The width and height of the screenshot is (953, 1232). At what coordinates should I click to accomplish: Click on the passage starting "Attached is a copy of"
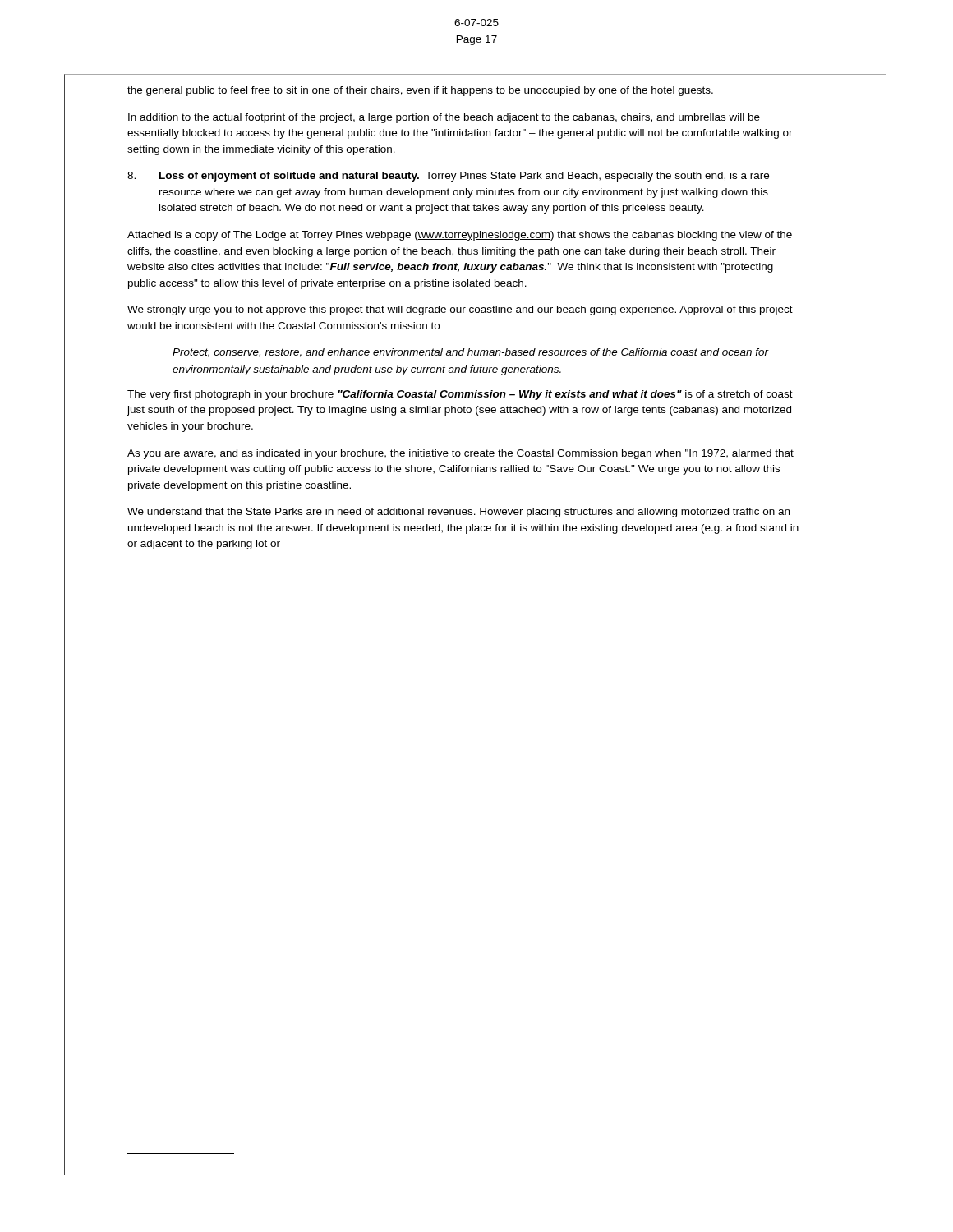(x=460, y=259)
